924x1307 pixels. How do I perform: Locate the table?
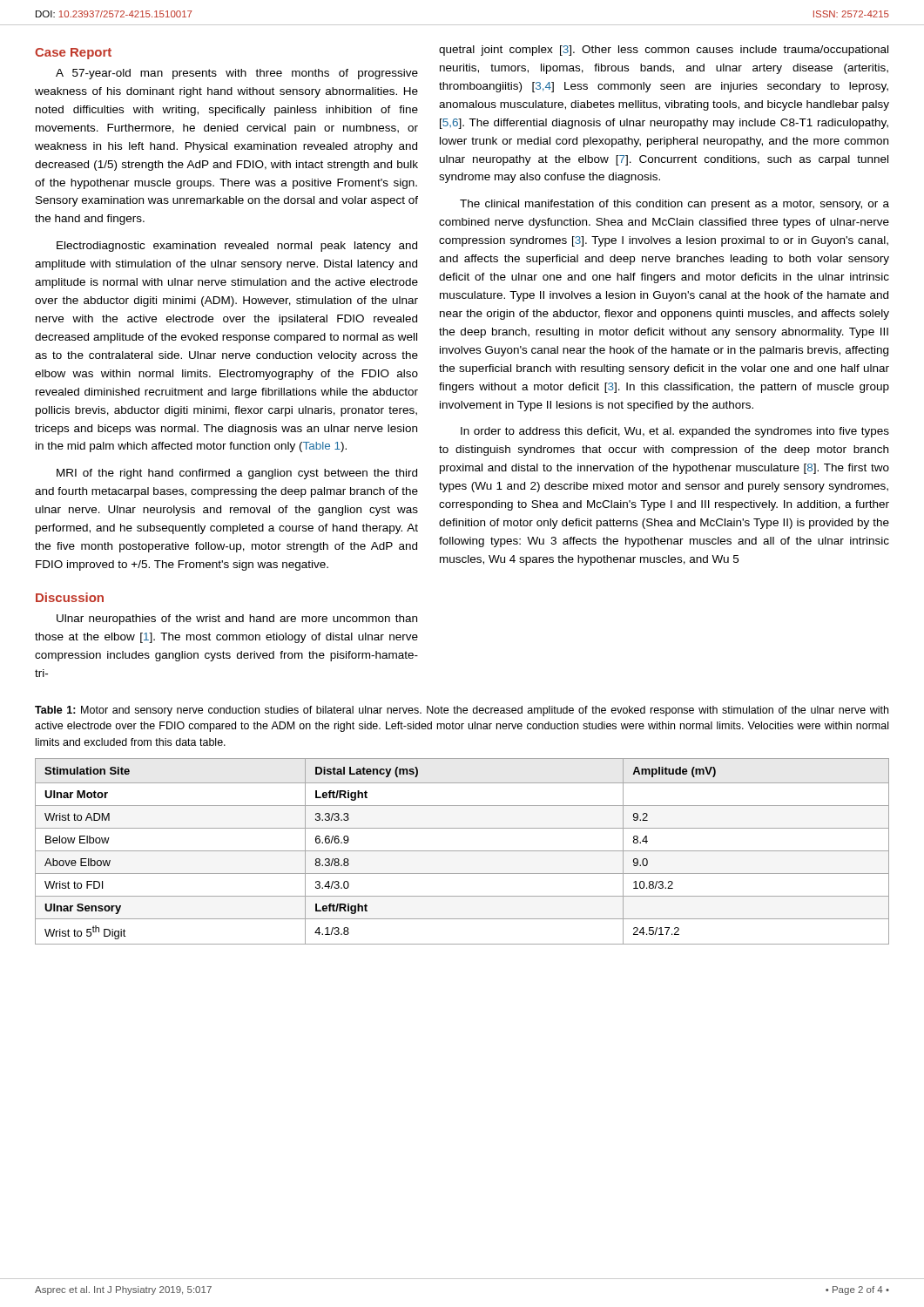462,851
